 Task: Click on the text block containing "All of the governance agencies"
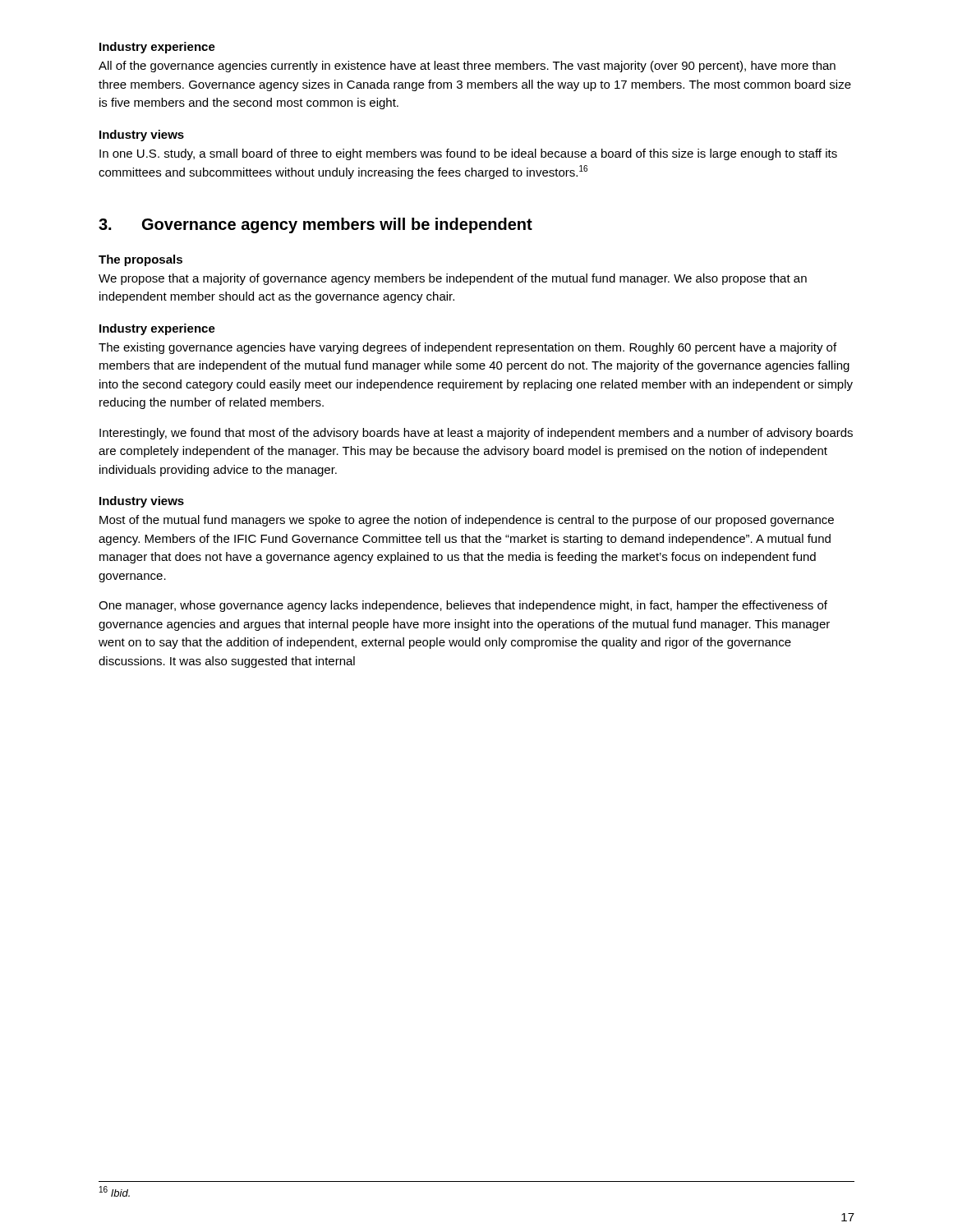click(476, 84)
